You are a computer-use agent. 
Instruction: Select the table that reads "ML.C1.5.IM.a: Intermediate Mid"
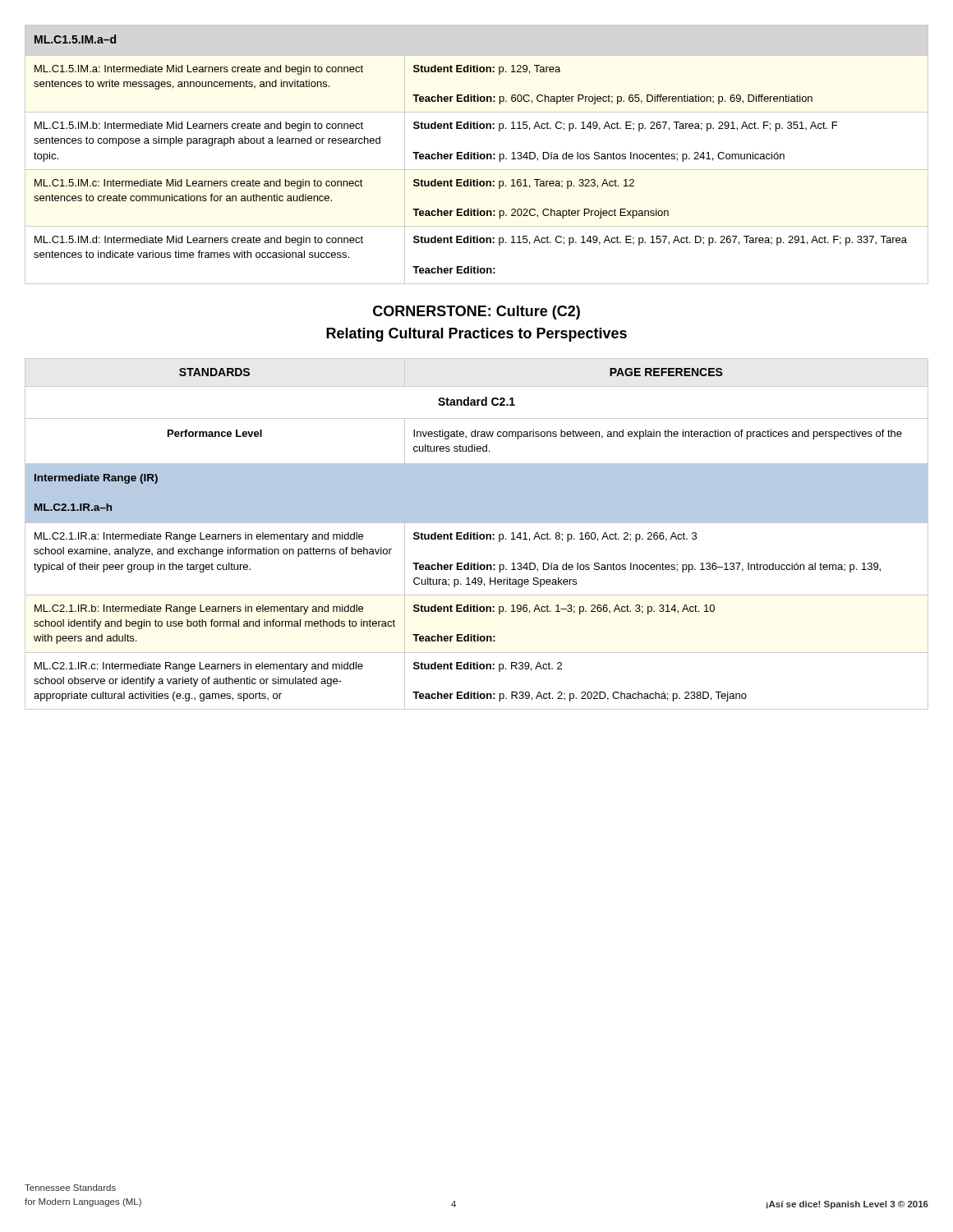[476, 154]
